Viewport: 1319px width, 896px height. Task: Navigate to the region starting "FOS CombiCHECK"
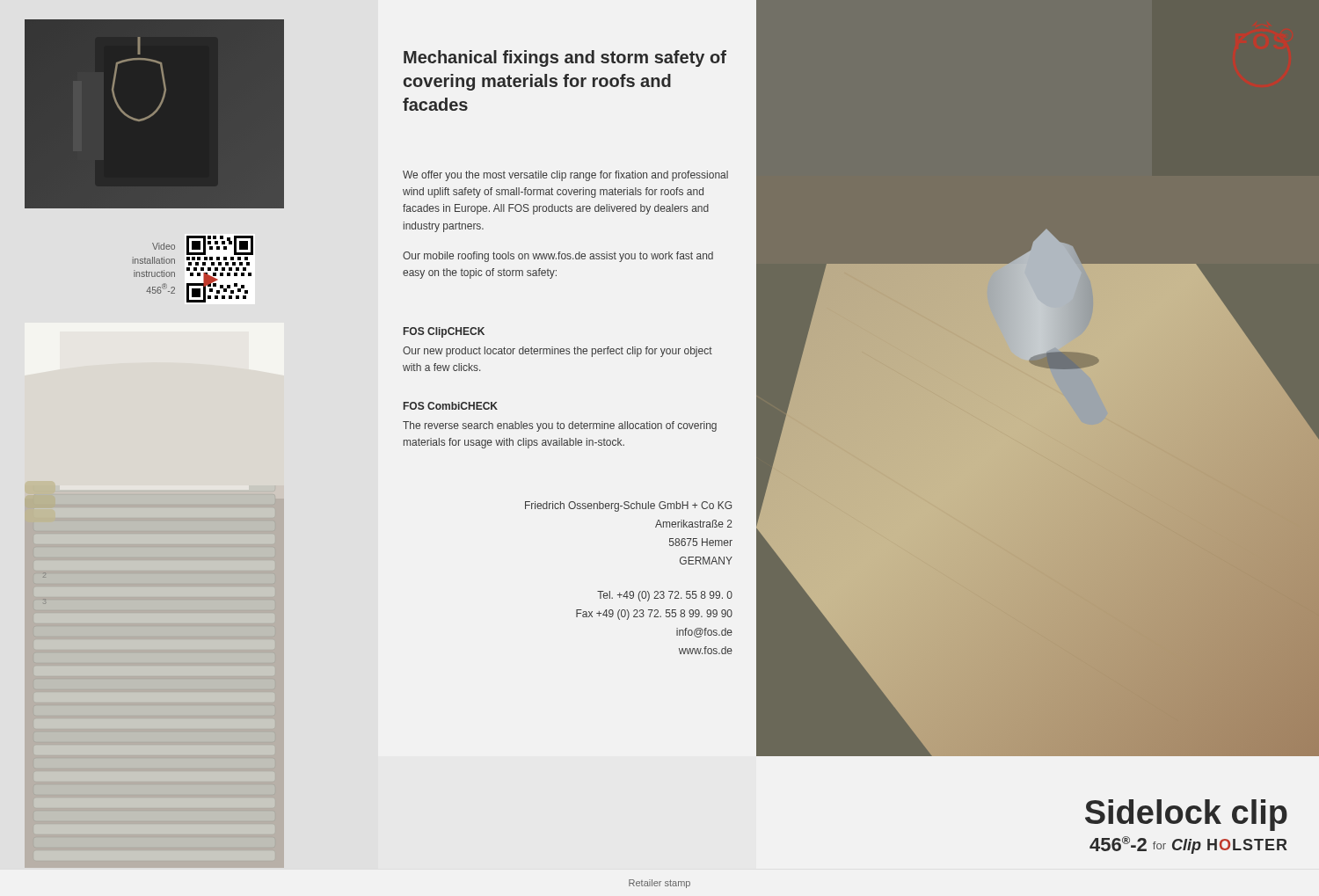click(x=451, y=406)
